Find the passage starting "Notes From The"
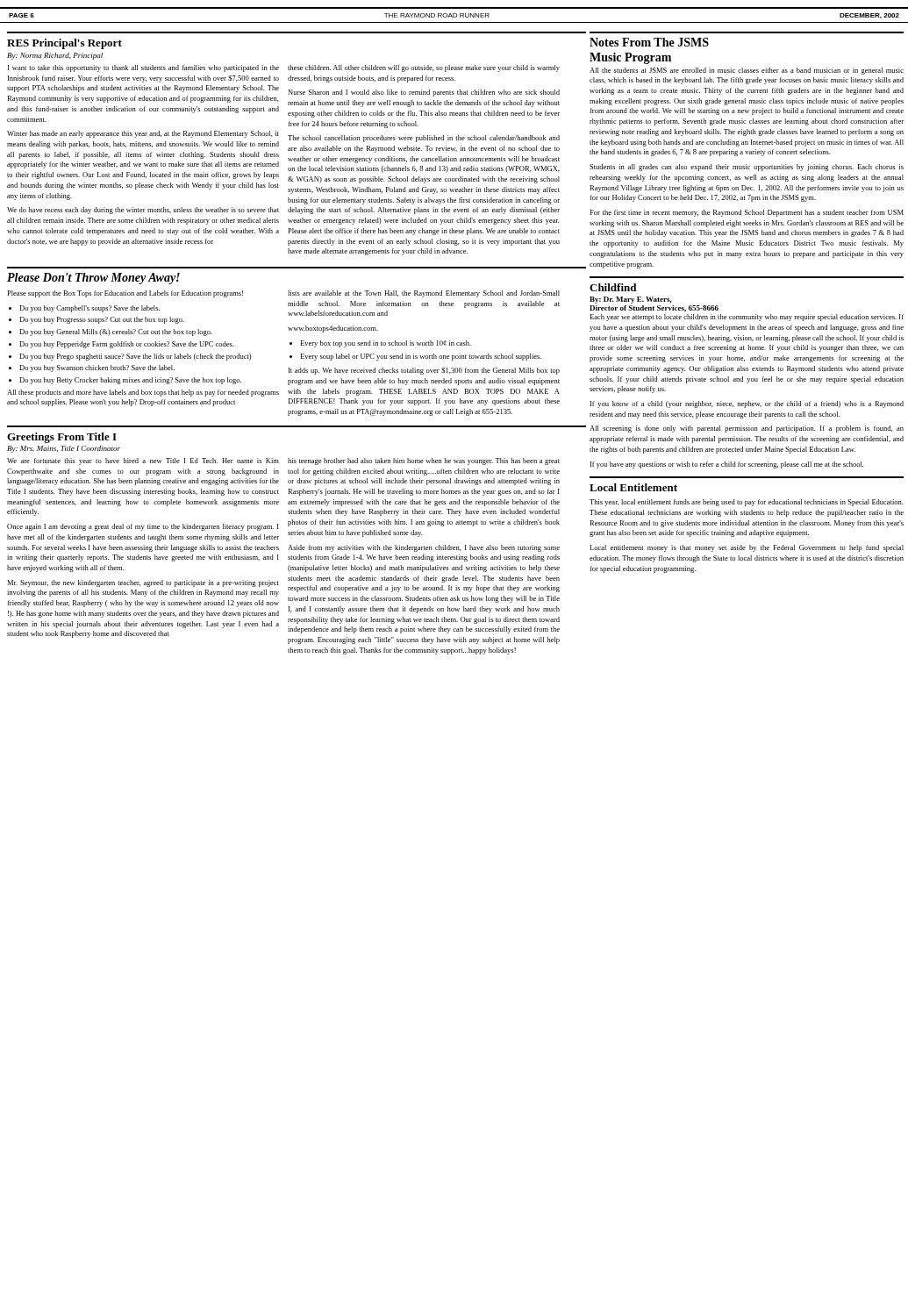The height and width of the screenshot is (1316, 908). (649, 42)
